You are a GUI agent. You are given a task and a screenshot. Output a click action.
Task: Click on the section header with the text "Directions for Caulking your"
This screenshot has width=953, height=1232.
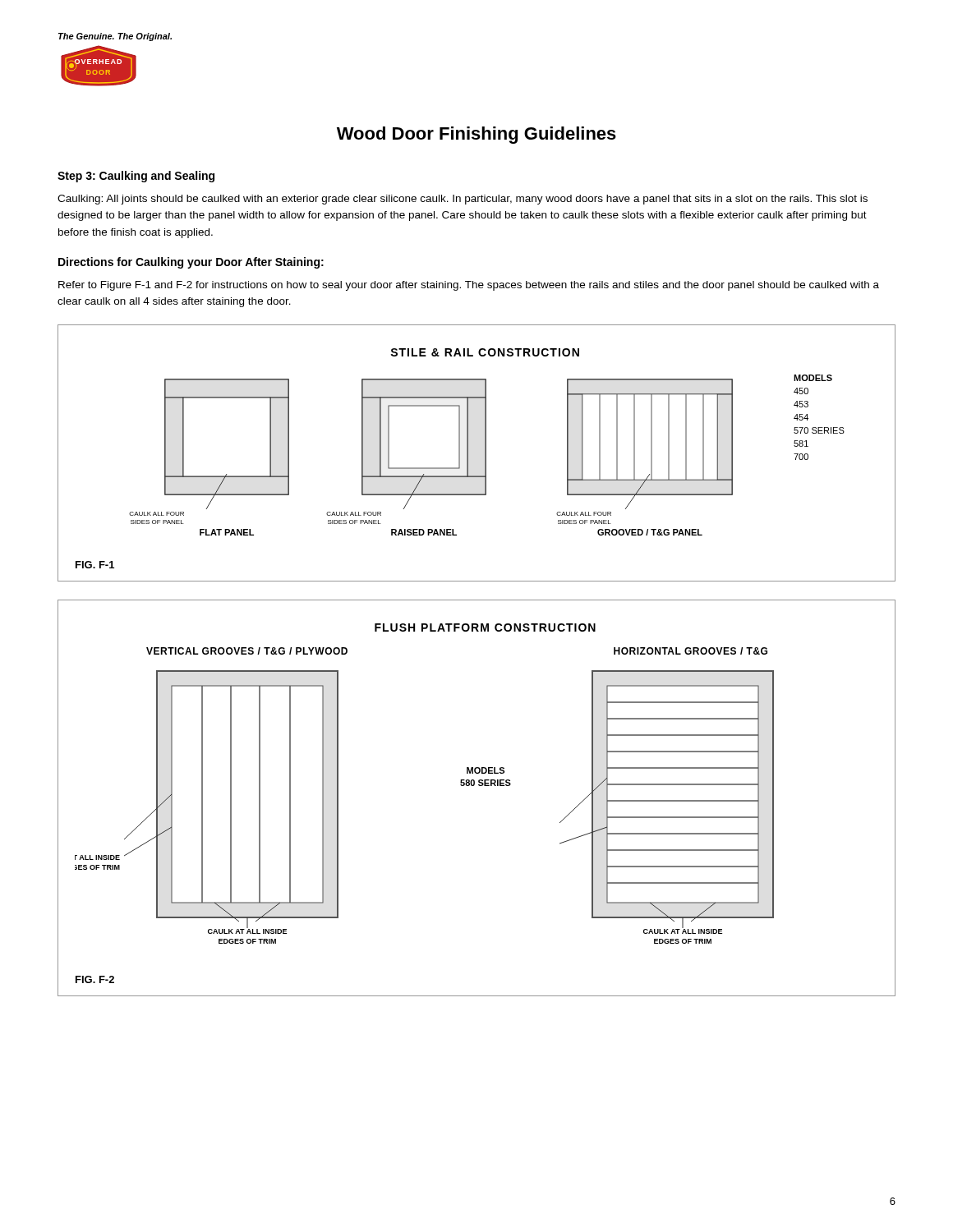click(191, 262)
